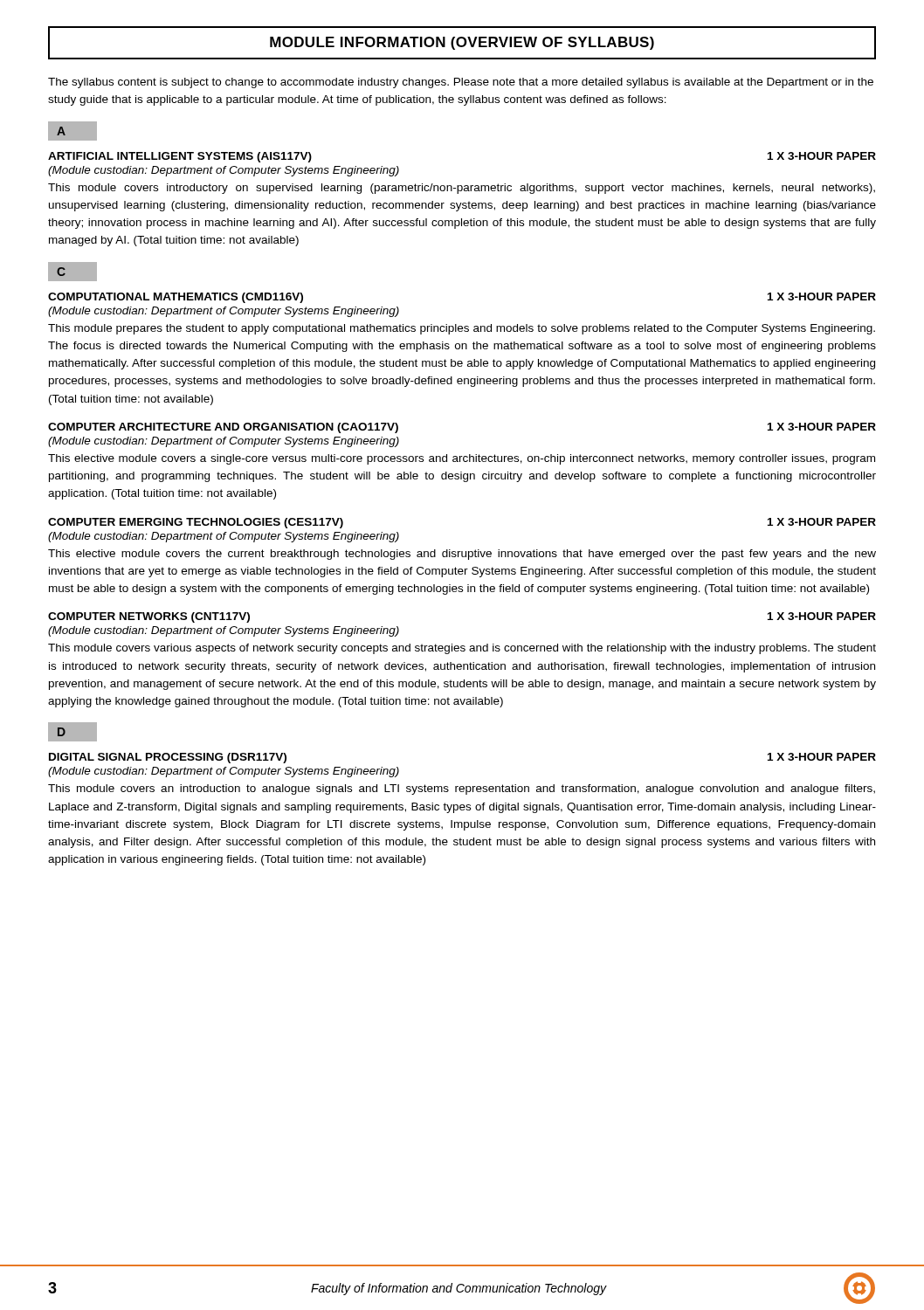Find the text starting "COMPUTER EMERGING TECHNOLOGIES (CES117V) 1"
Screen dimensions: 1310x924
(x=462, y=556)
